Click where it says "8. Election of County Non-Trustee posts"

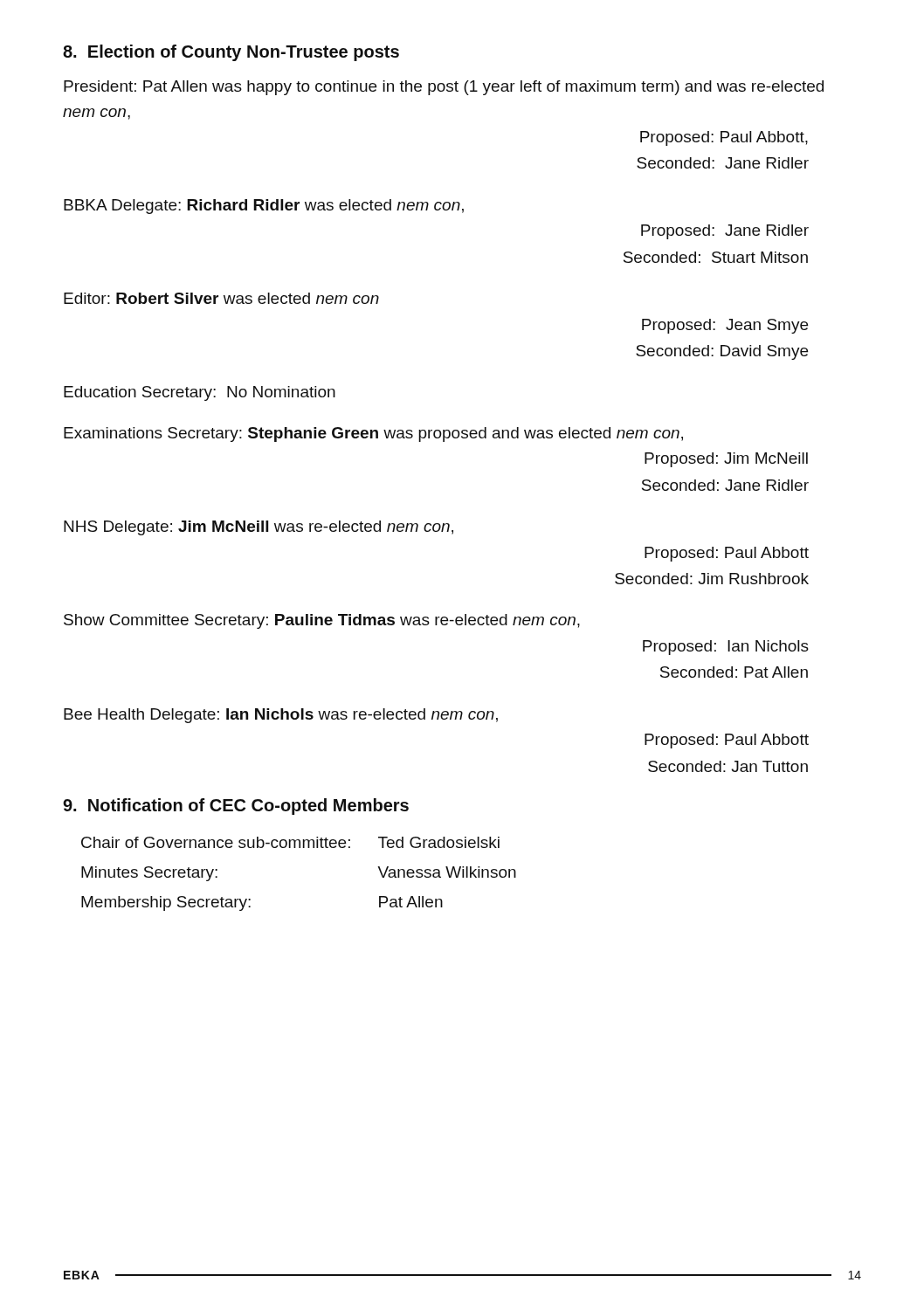click(x=231, y=52)
